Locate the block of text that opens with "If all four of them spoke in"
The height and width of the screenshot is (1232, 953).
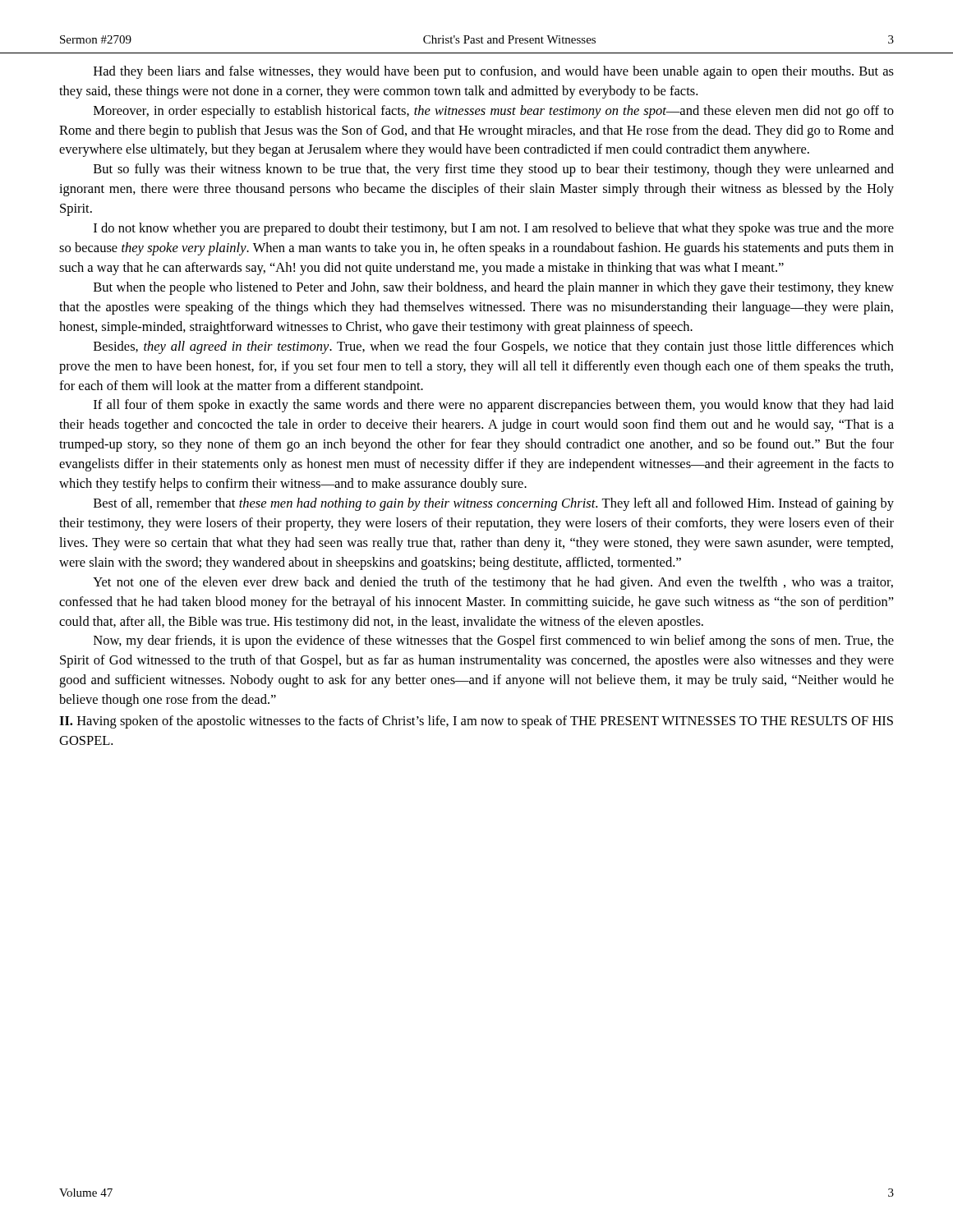coord(476,445)
